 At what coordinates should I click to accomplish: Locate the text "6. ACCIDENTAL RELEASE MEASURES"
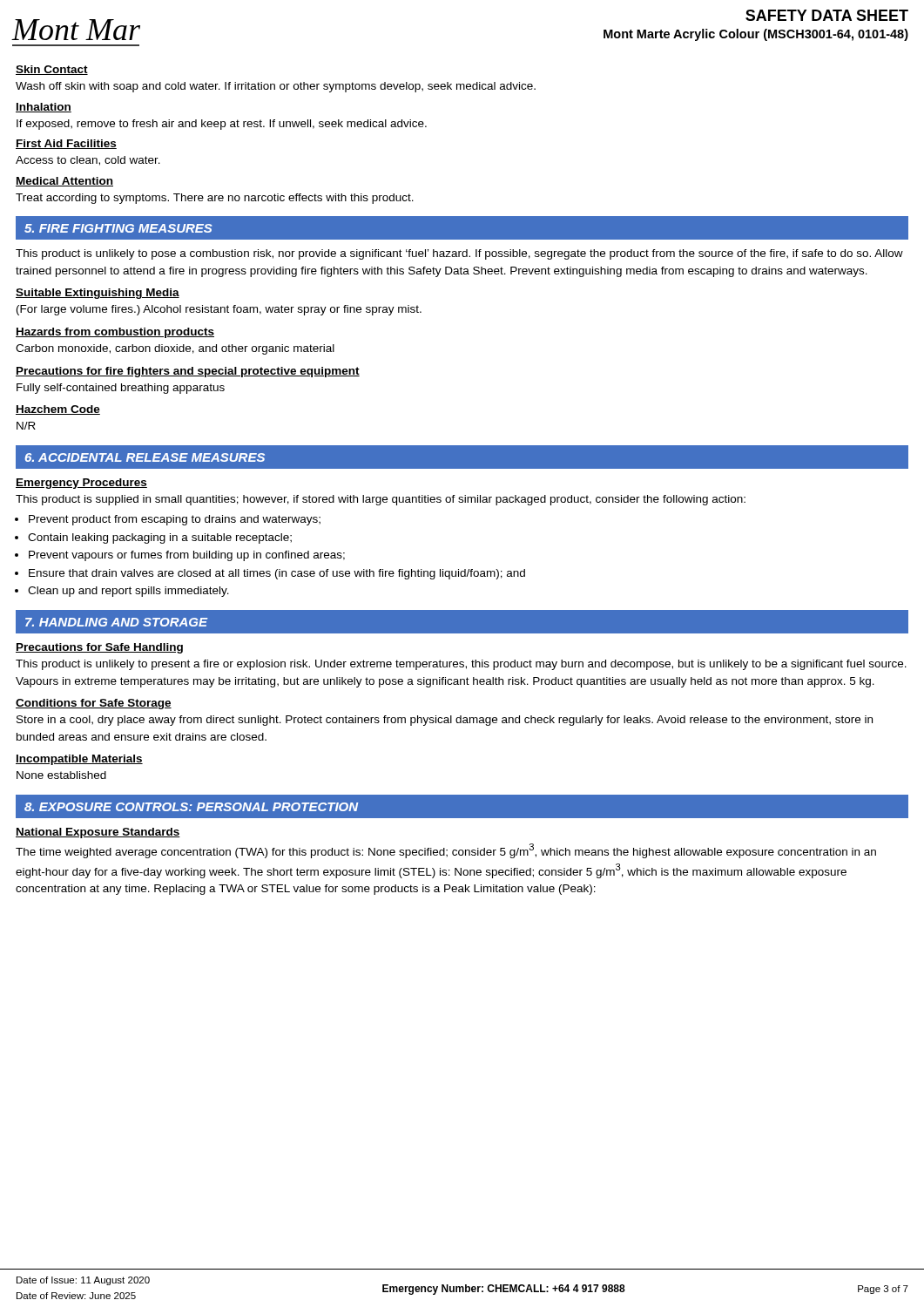145,457
